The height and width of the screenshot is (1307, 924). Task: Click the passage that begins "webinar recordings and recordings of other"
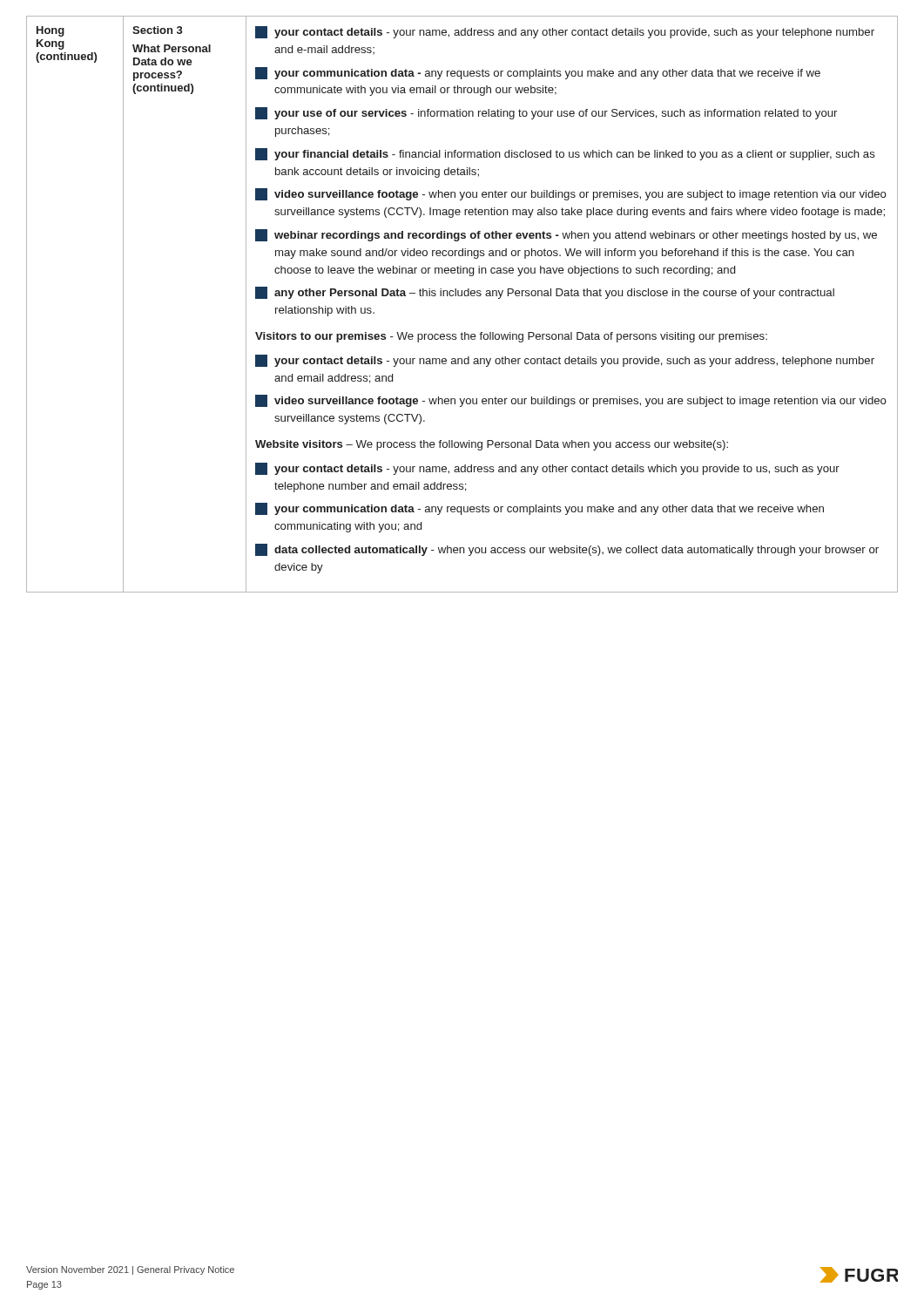pos(572,252)
